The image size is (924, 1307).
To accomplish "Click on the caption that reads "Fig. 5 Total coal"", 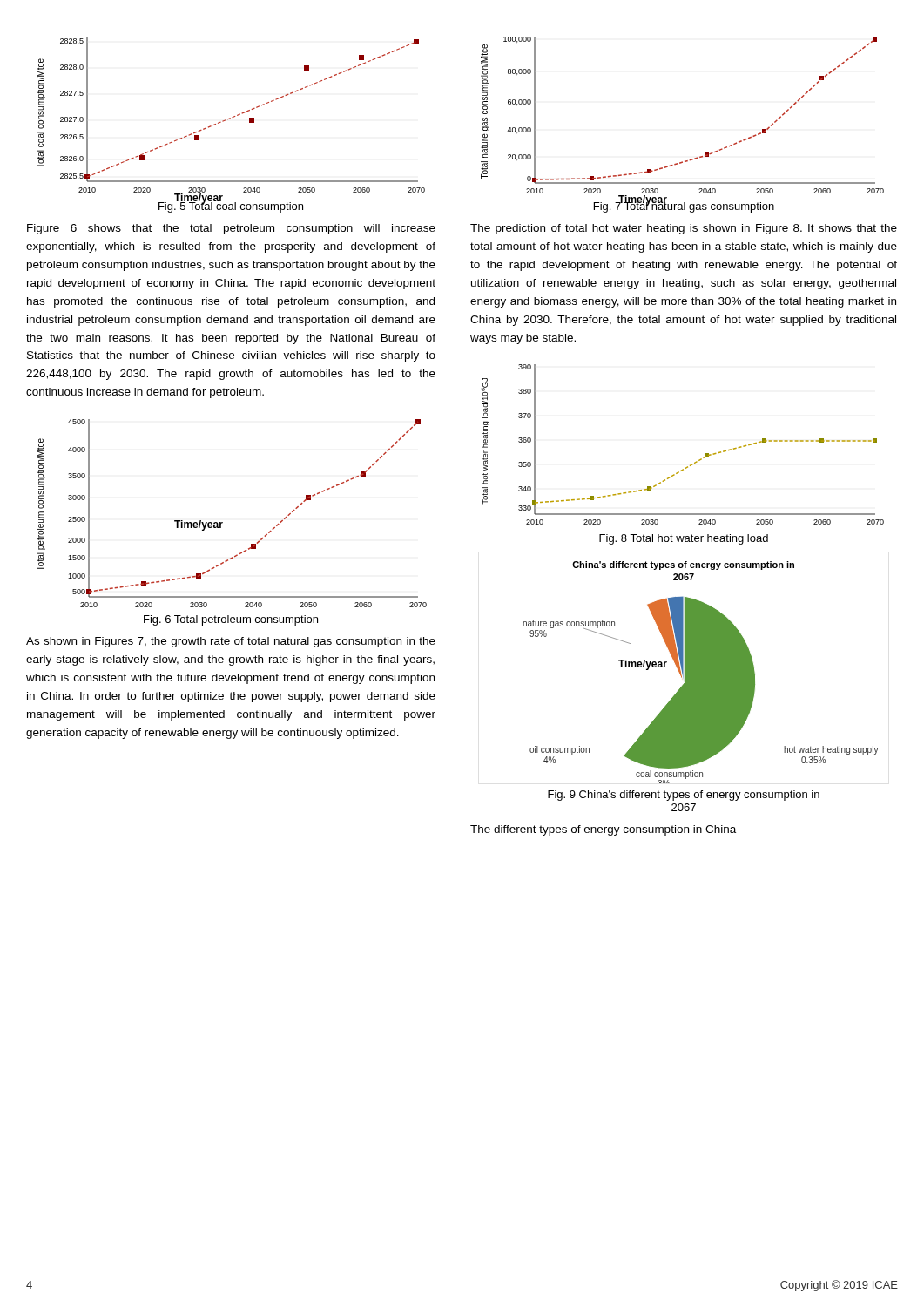I will (231, 206).
